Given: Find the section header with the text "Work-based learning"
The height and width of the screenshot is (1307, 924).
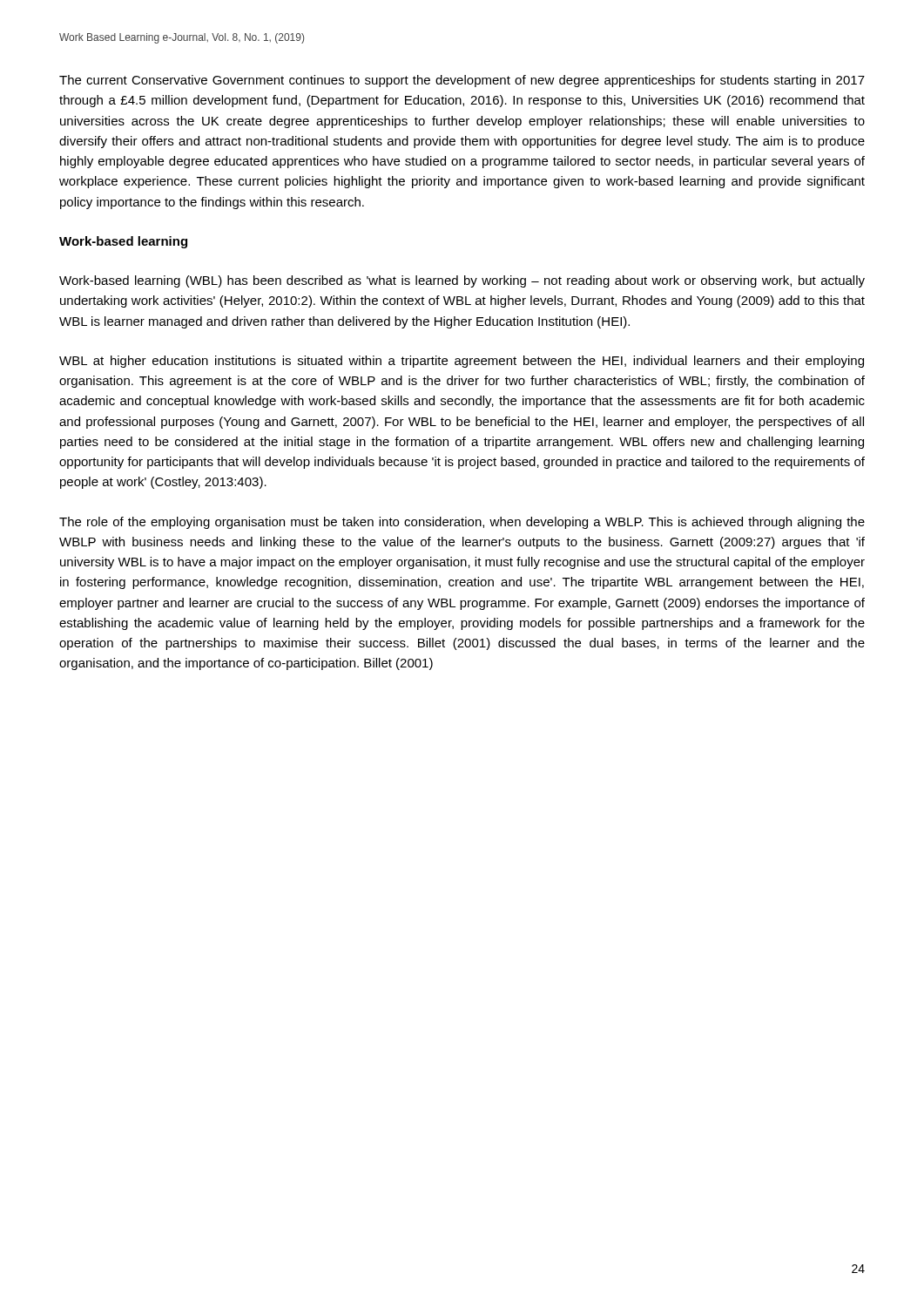Looking at the screenshot, I should tap(124, 241).
